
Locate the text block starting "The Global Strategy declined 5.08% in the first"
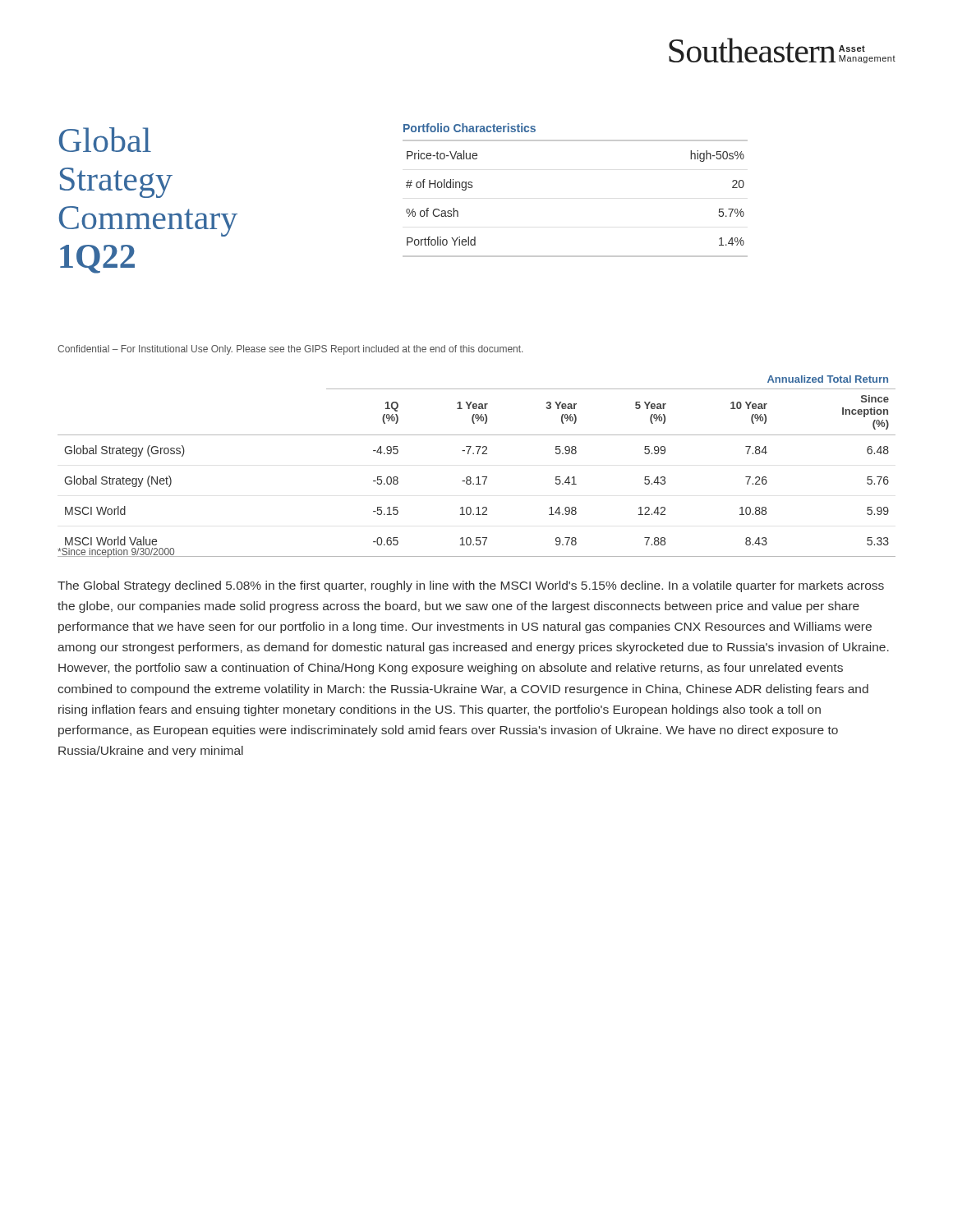point(473,668)
